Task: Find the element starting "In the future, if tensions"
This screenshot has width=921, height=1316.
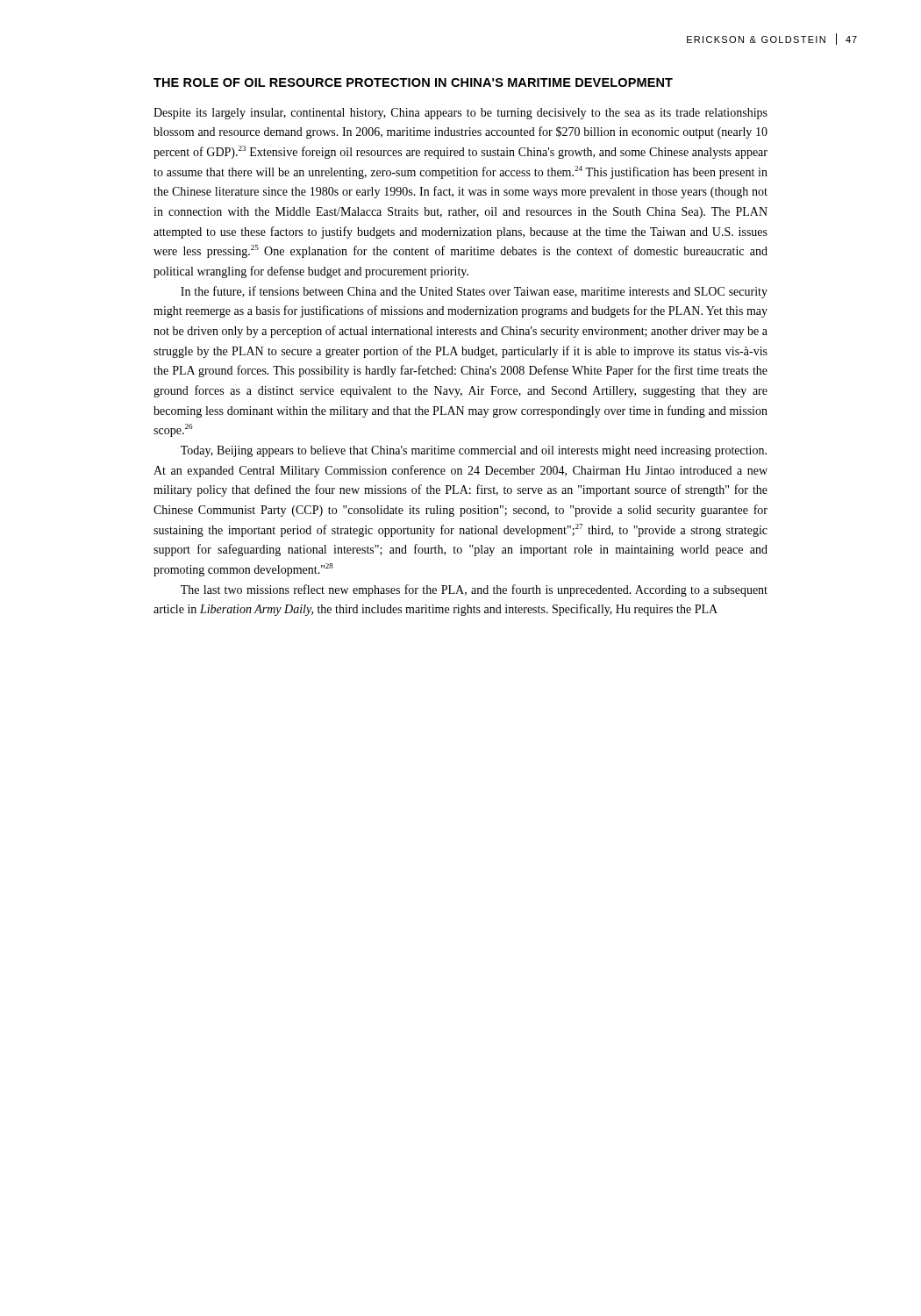Action: (x=460, y=361)
